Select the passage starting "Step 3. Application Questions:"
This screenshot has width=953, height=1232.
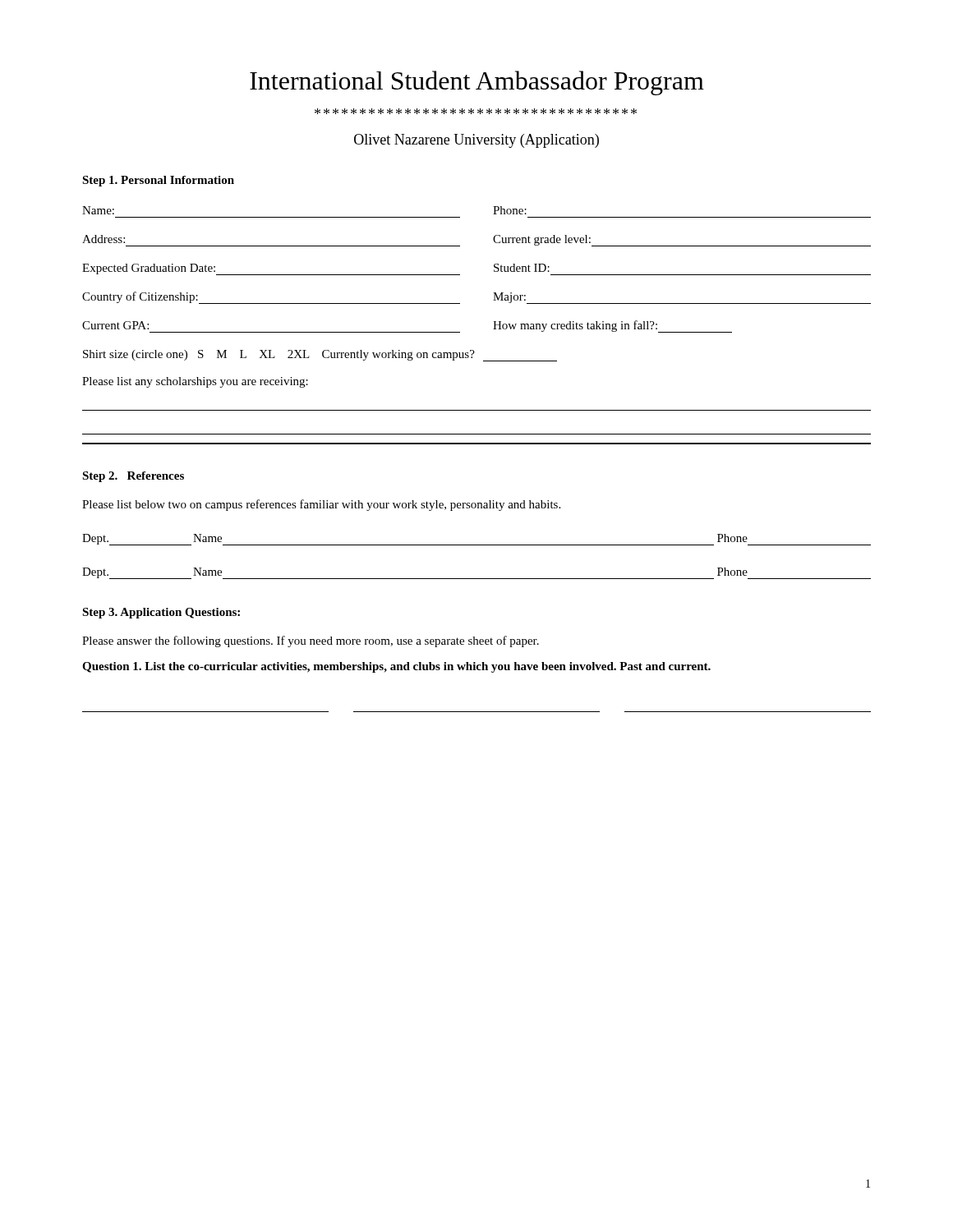click(162, 612)
